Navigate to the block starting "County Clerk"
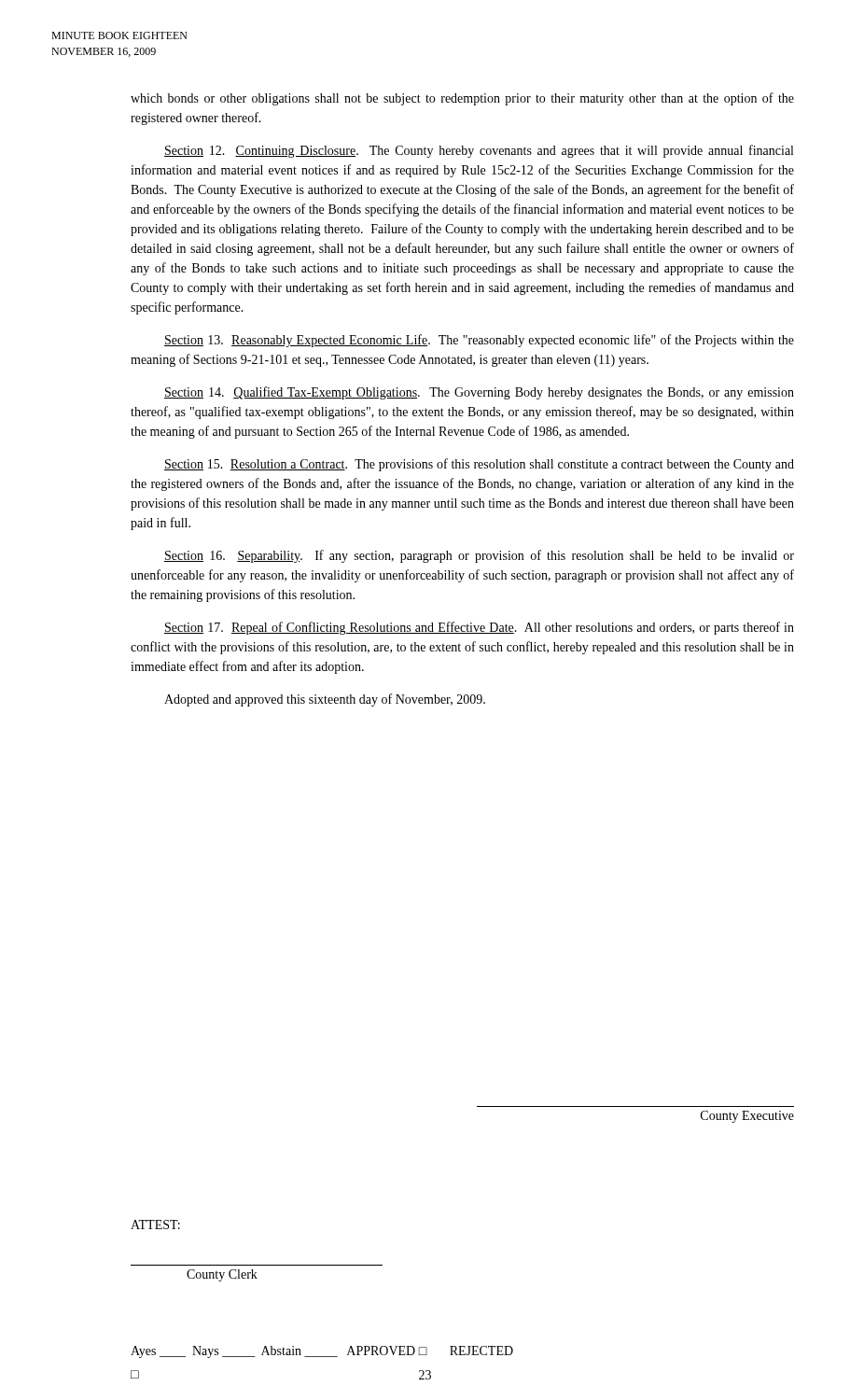Viewport: 850px width, 1400px height. click(x=257, y=1274)
